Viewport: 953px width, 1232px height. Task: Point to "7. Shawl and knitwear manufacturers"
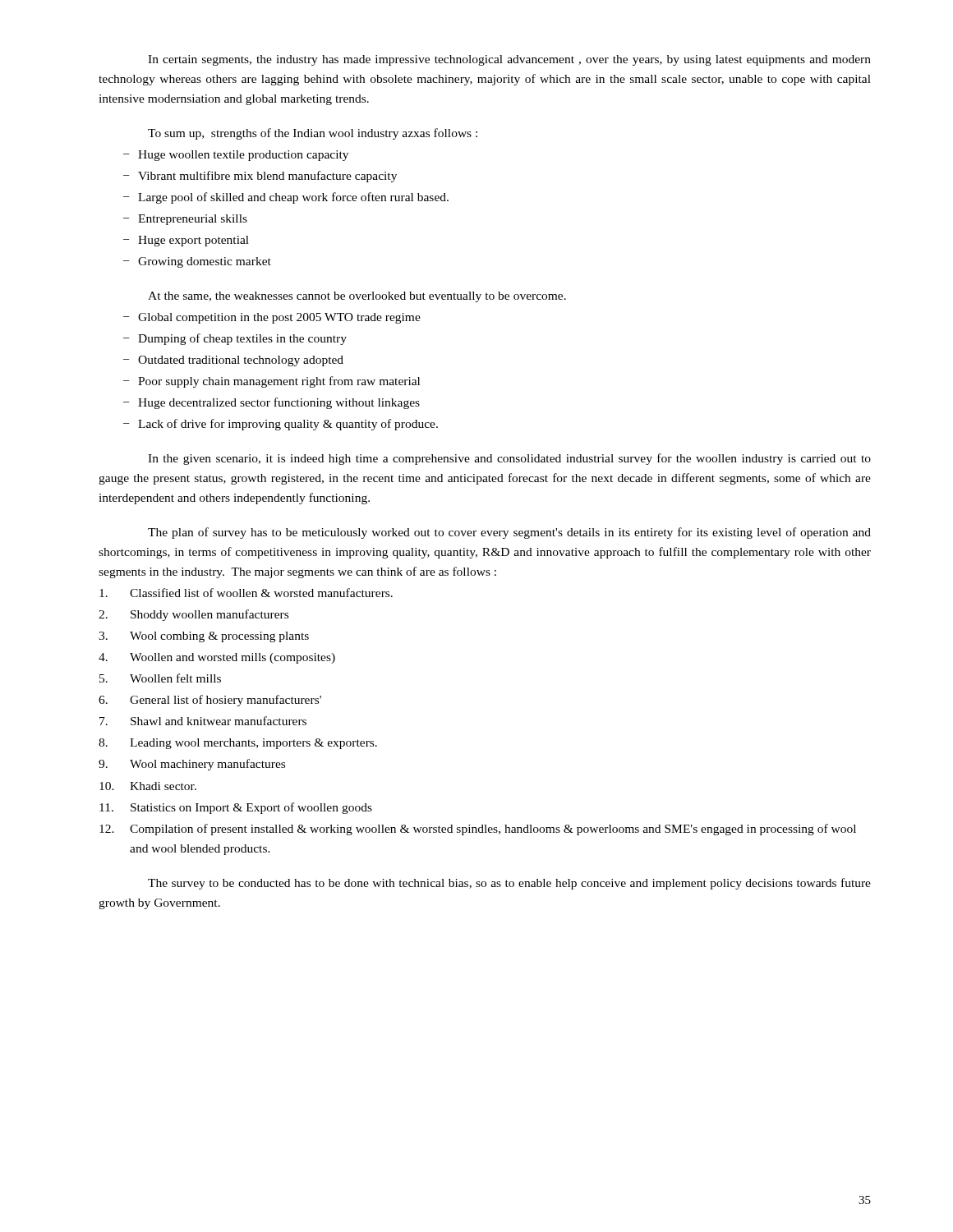click(203, 721)
